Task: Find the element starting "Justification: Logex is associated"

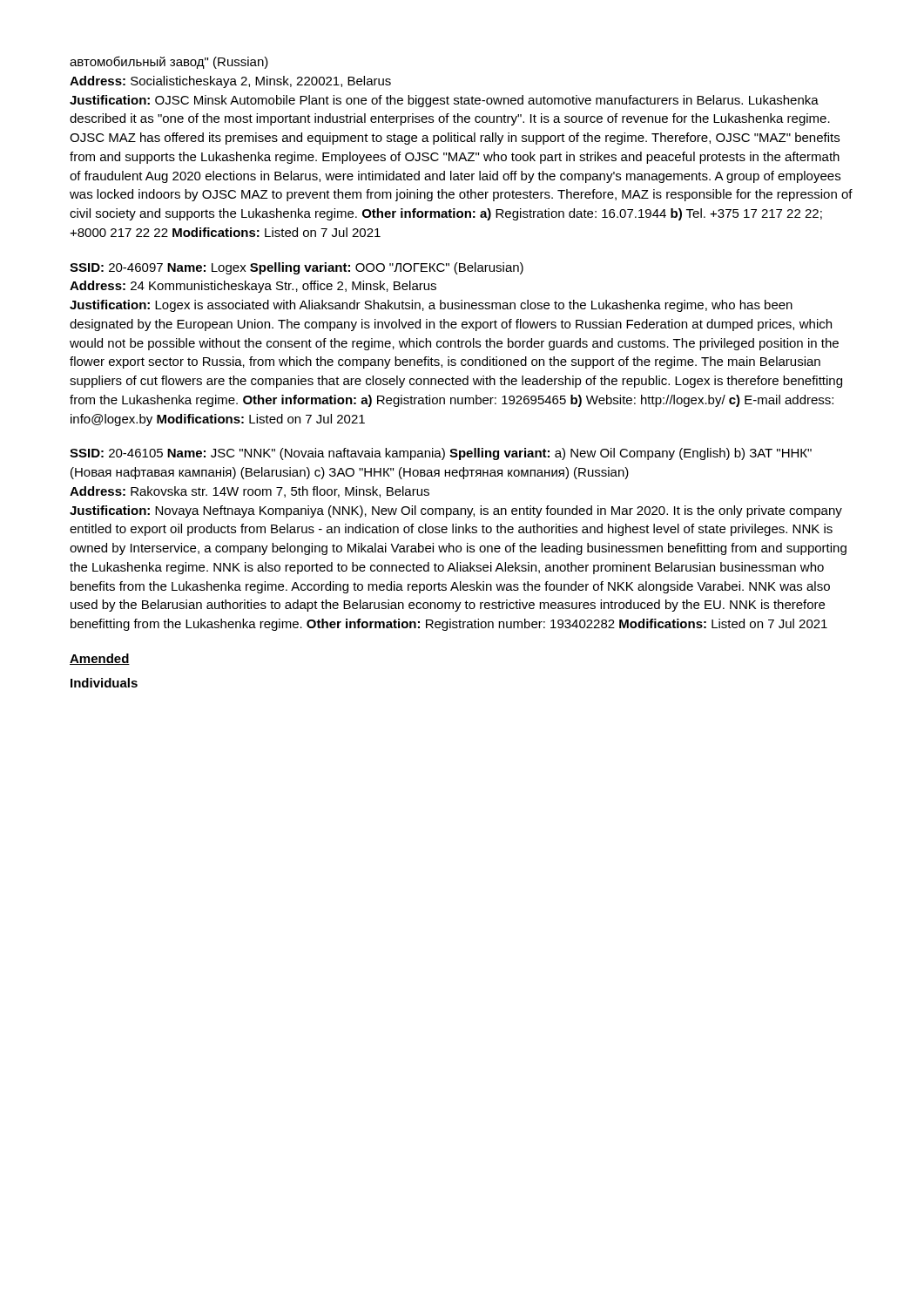Action: tap(456, 361)
